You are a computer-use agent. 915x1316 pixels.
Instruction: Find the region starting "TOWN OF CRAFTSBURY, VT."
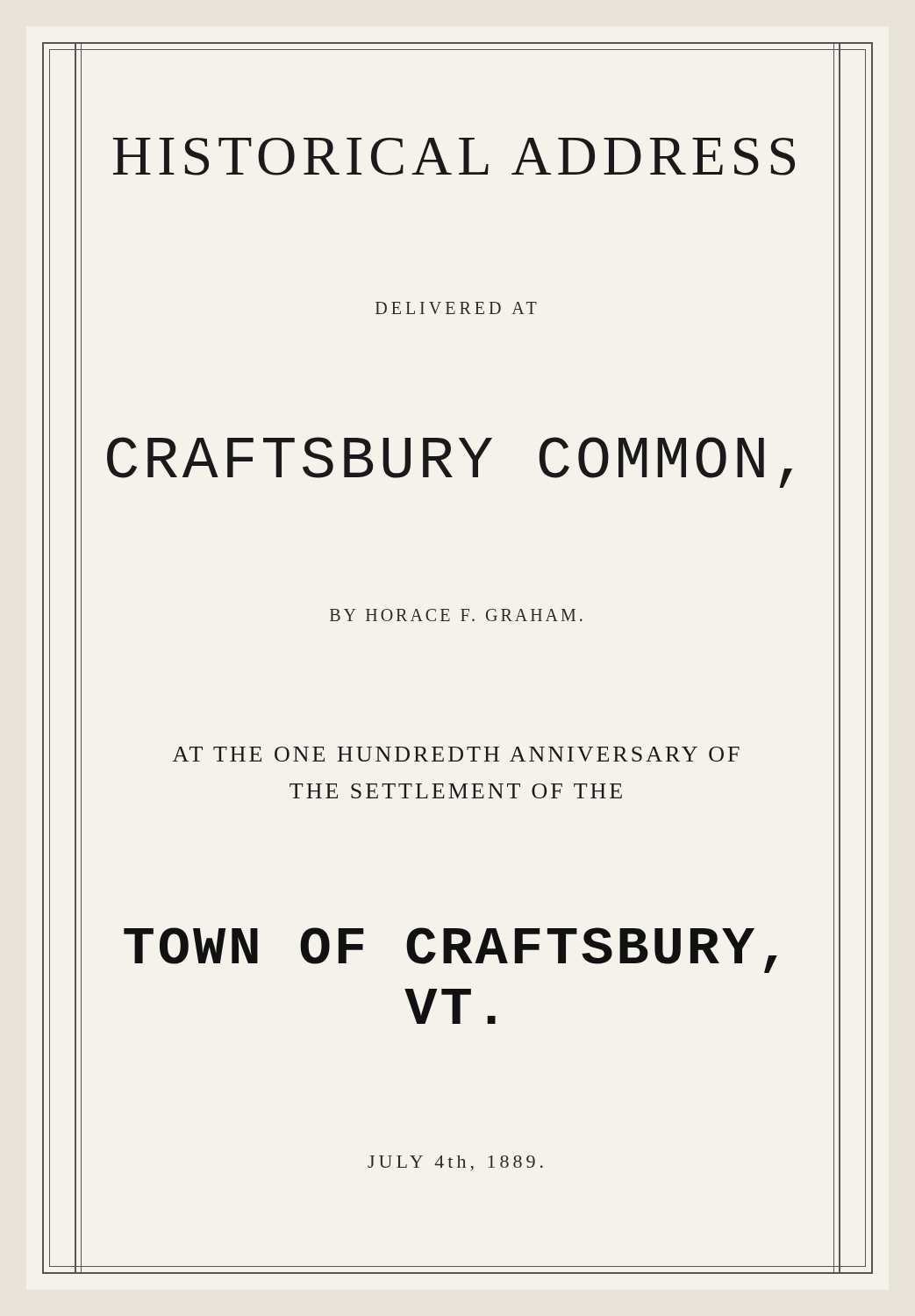click(x=458, y=980)
